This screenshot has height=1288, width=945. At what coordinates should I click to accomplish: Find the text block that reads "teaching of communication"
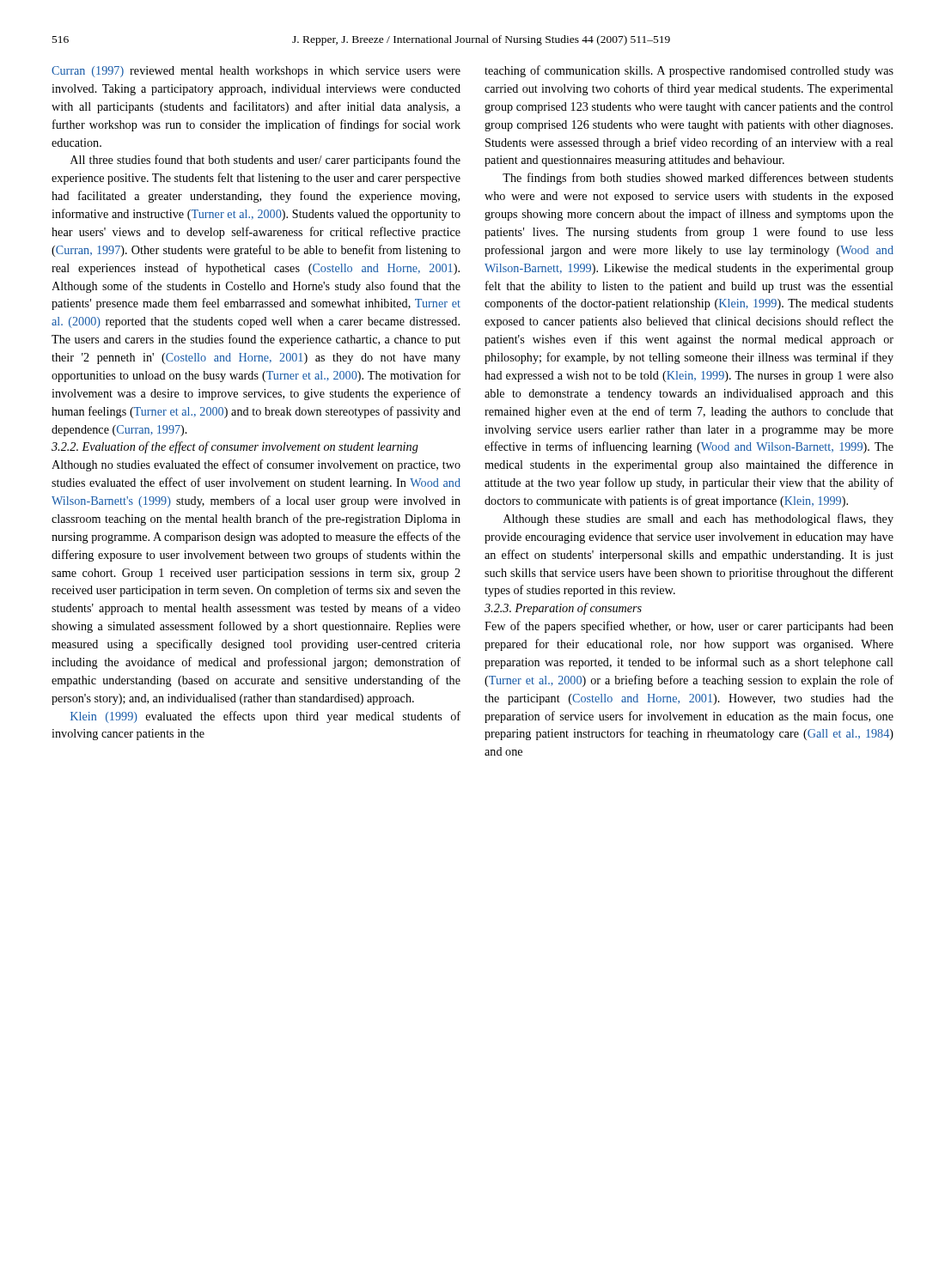click(x=689, y=331)
